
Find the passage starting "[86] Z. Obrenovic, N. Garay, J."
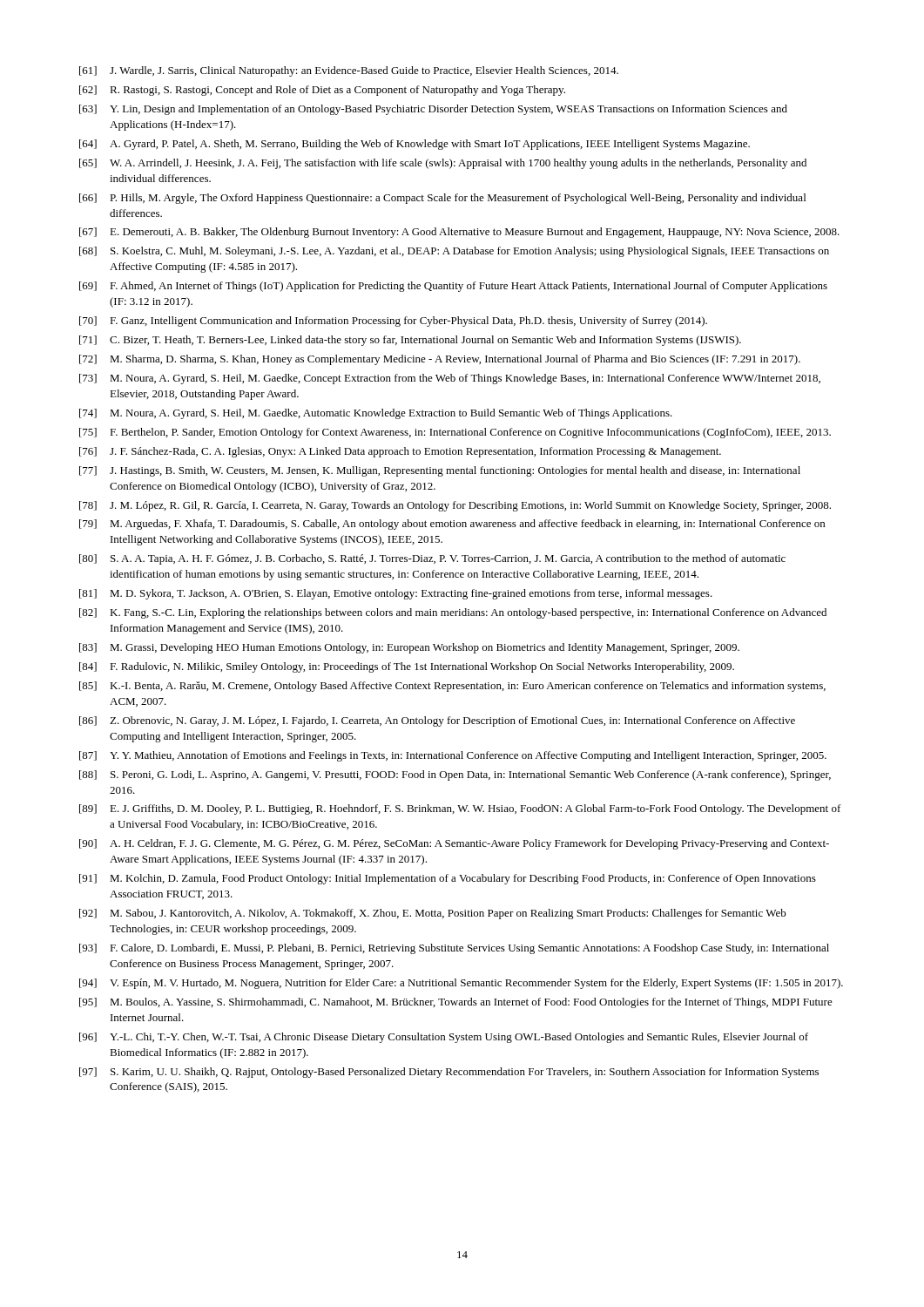pyautogui.click(x=462, y=728)
